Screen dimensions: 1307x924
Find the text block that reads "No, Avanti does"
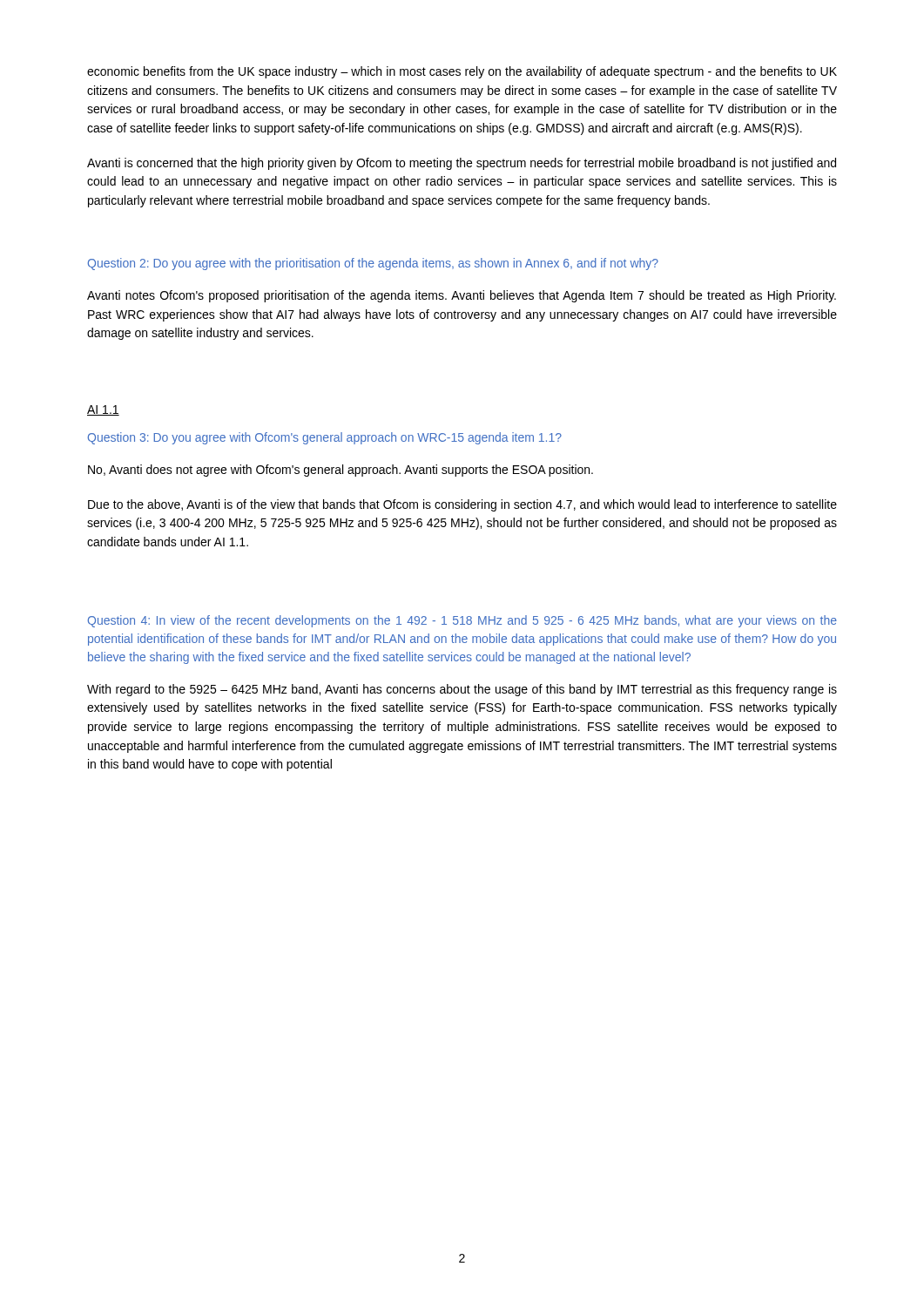coord(340,470)
